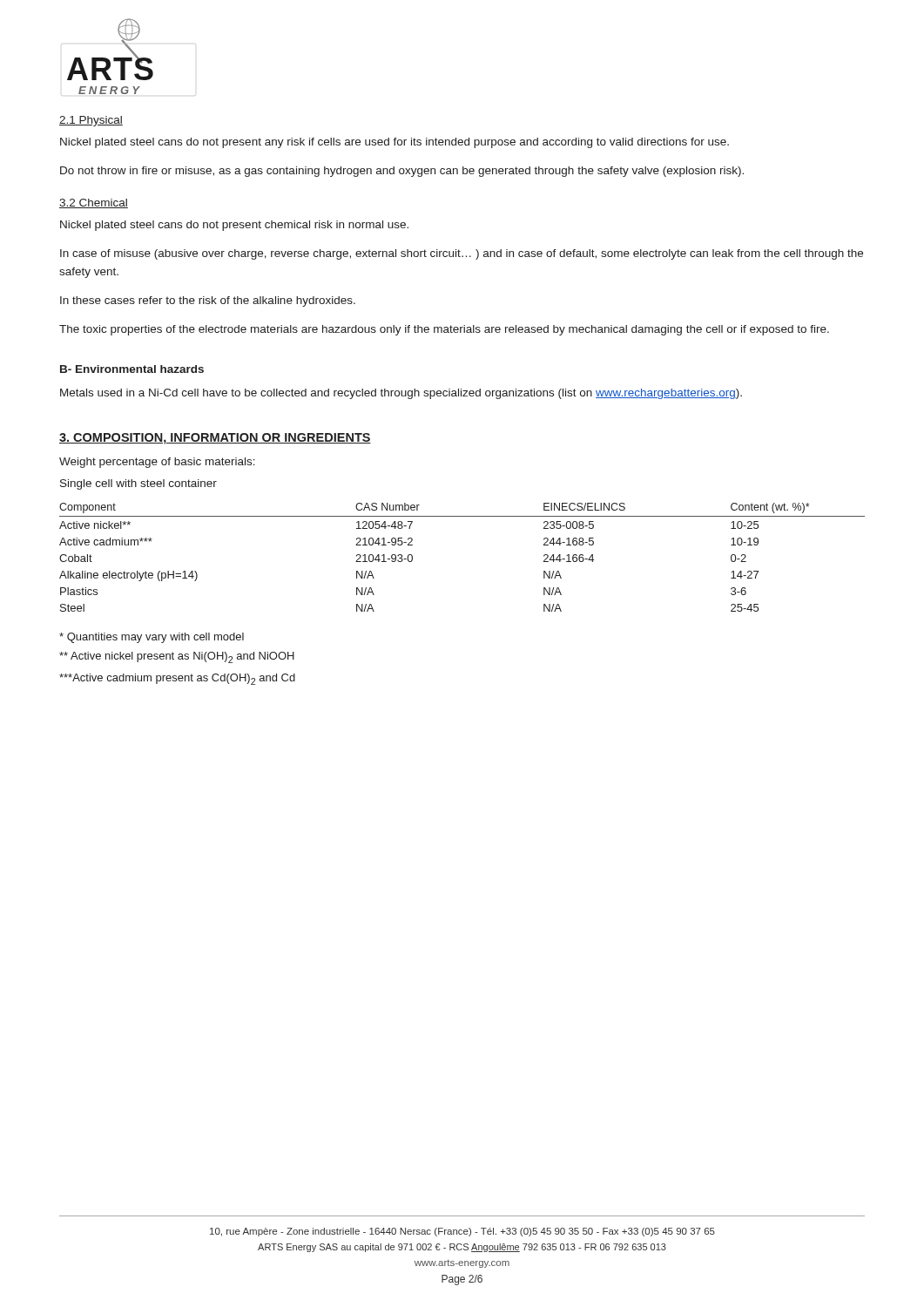Viewport: 924px width, 1307px height.
Task: Find the footnote containing "Active cadmium present"
Action: 177,678
